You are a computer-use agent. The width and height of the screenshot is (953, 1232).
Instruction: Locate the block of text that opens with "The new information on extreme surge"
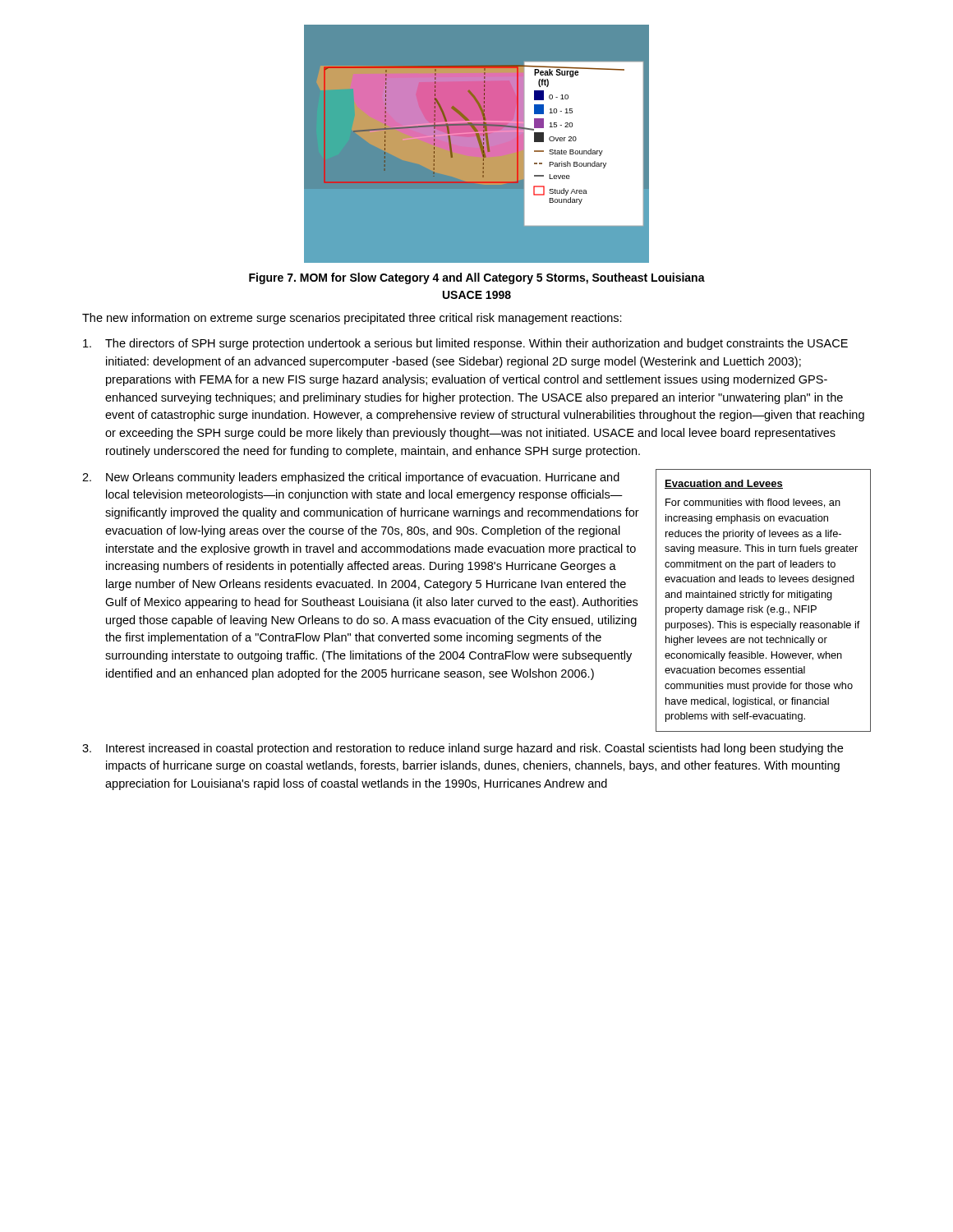(x=352, y=318)
